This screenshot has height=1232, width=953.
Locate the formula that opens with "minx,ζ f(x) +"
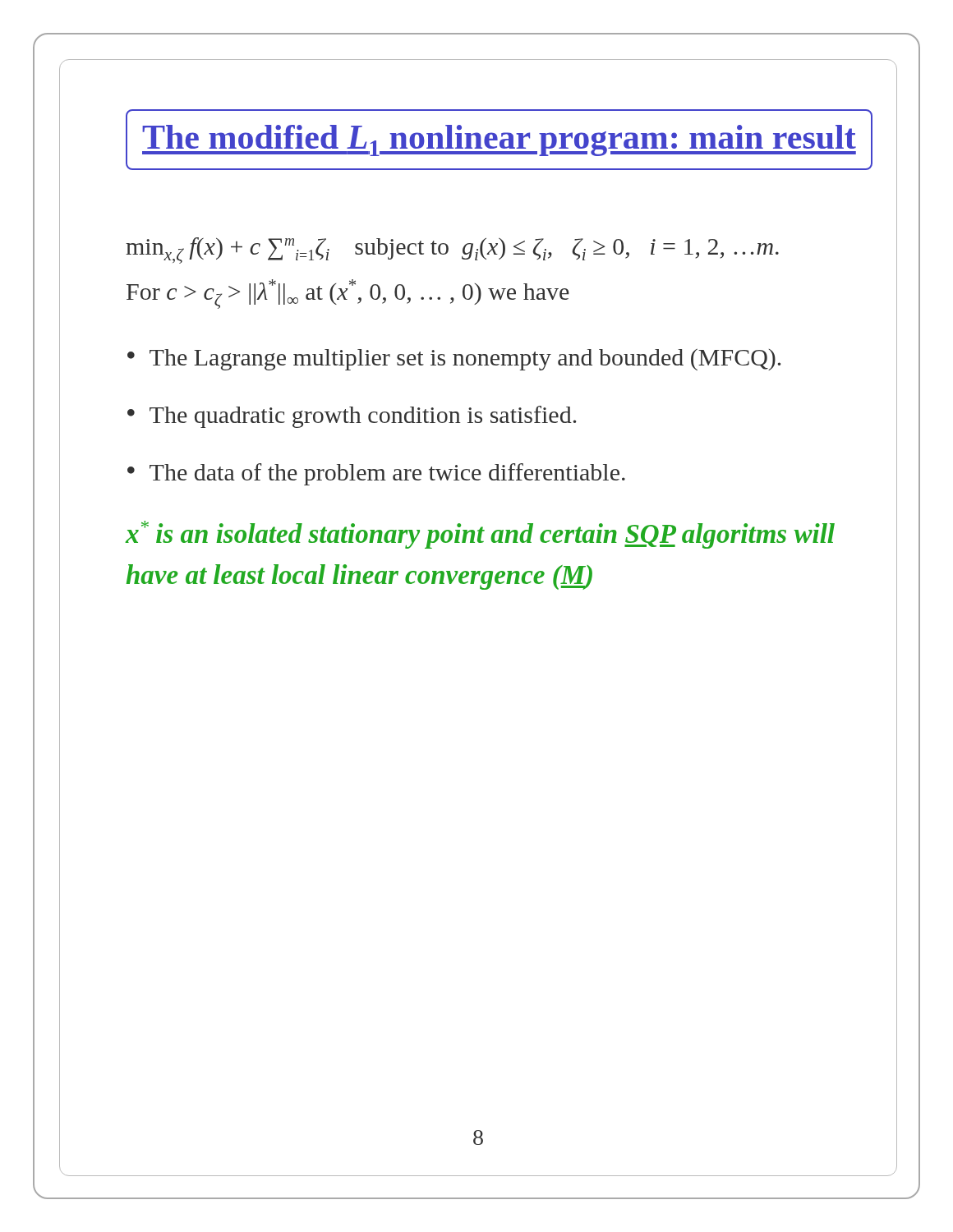click(487, 249)
